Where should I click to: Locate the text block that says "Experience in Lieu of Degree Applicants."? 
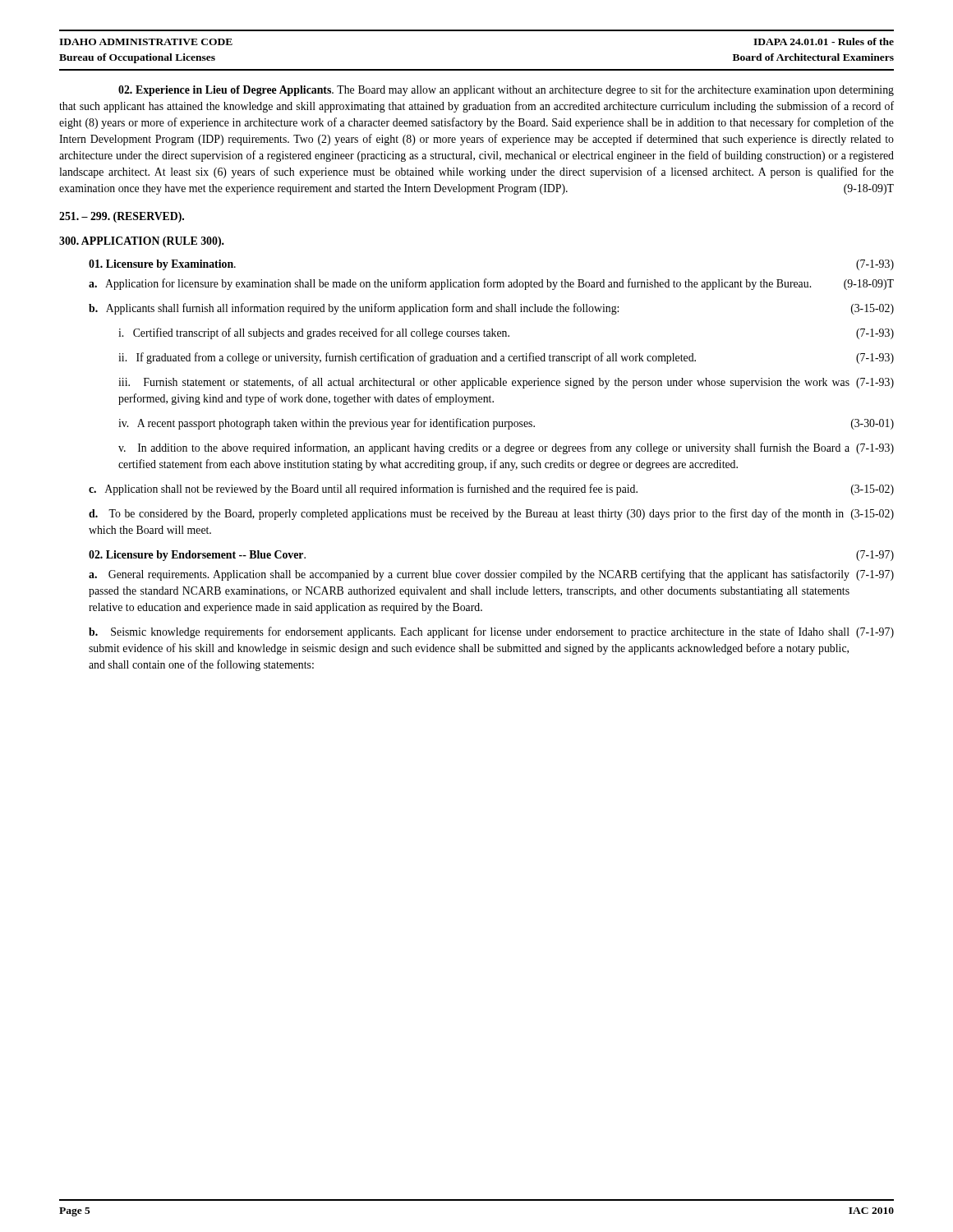coord(476,140)
